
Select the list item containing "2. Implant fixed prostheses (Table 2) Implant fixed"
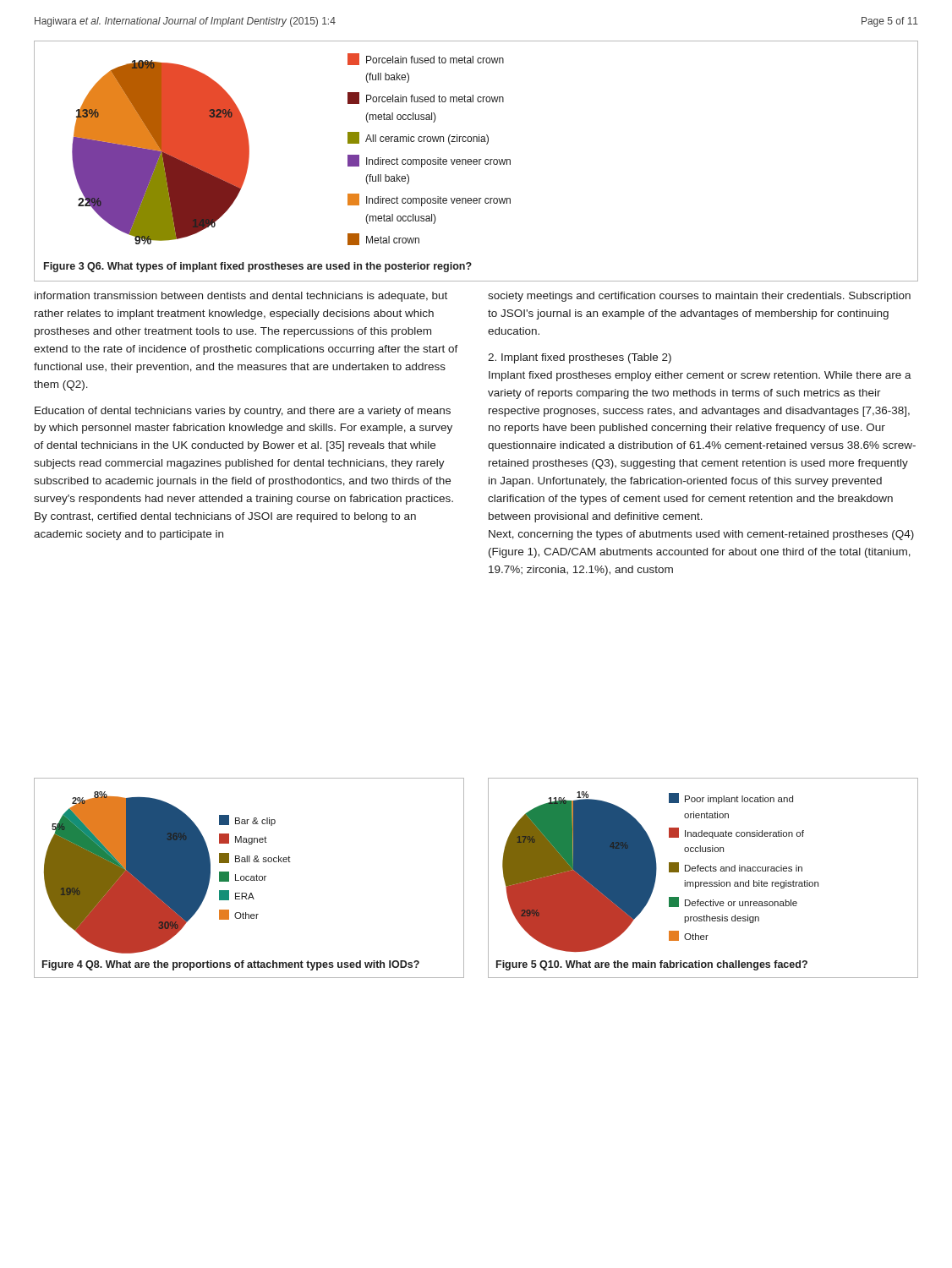tap(702, 463)
